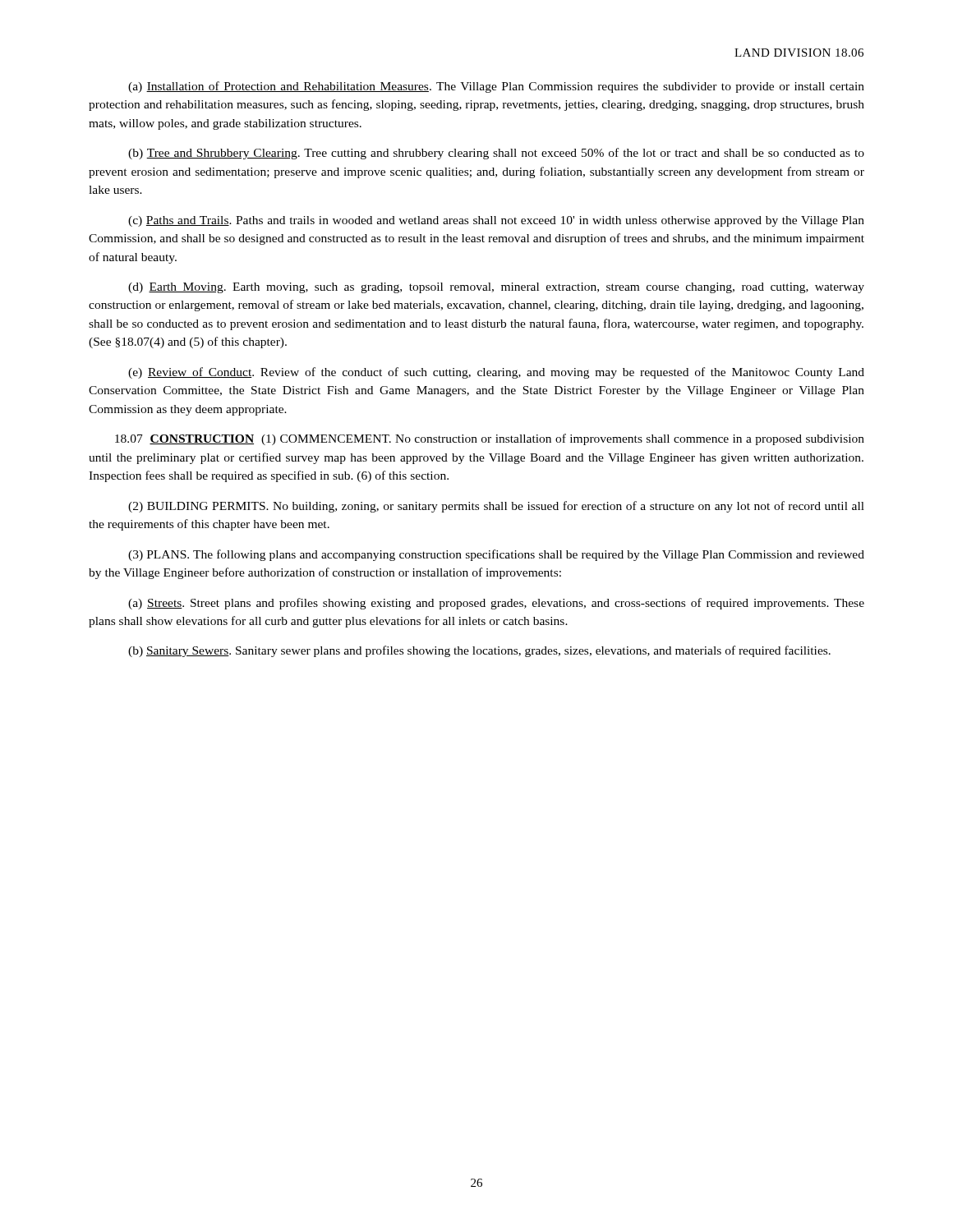Find the passage starting "(e) Review of Conduct. Review of the conduct"
The width and height of the screenshot is (953, 1232).
pos(476,391)
